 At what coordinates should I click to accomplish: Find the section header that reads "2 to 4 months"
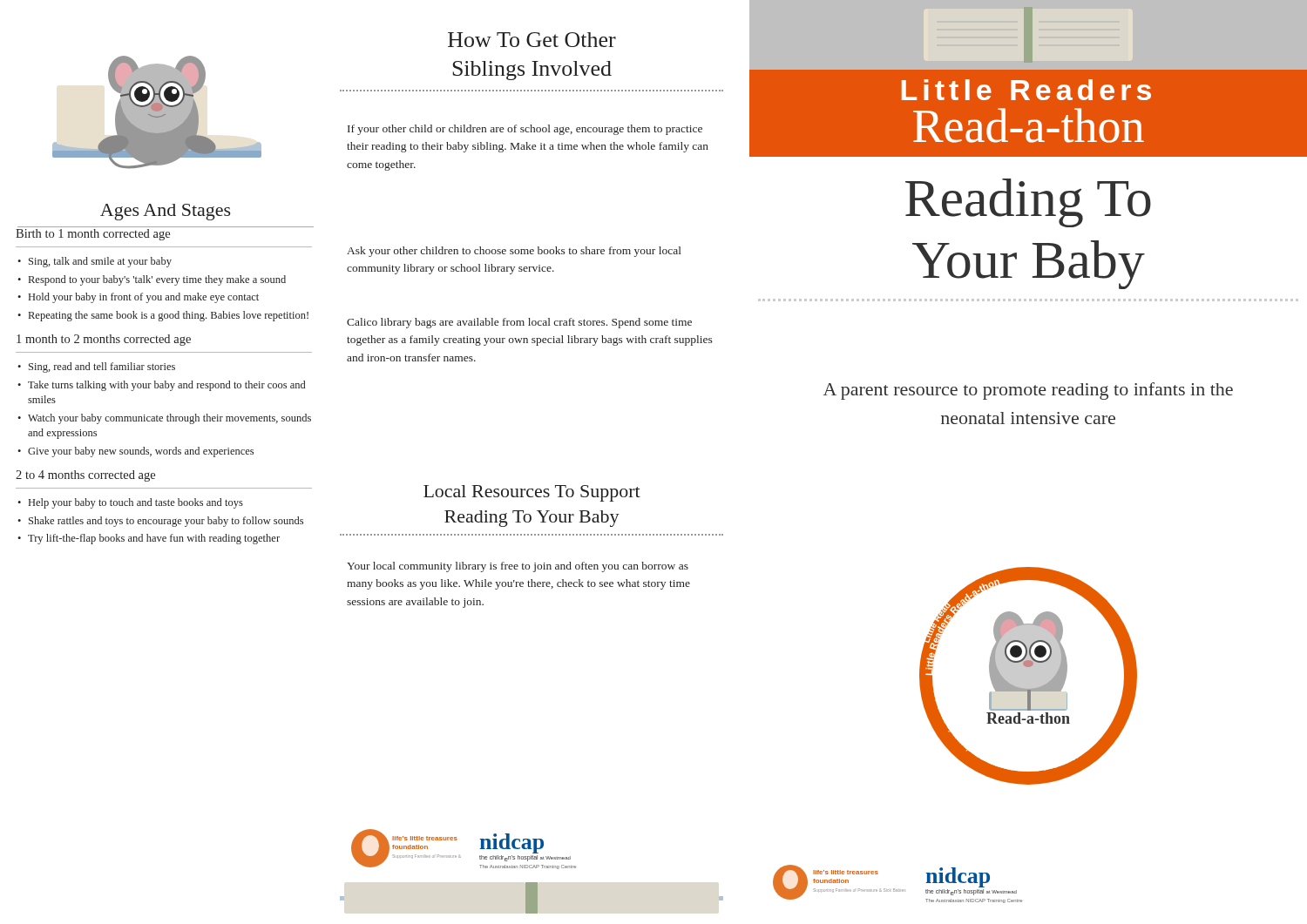pos(86,475)
